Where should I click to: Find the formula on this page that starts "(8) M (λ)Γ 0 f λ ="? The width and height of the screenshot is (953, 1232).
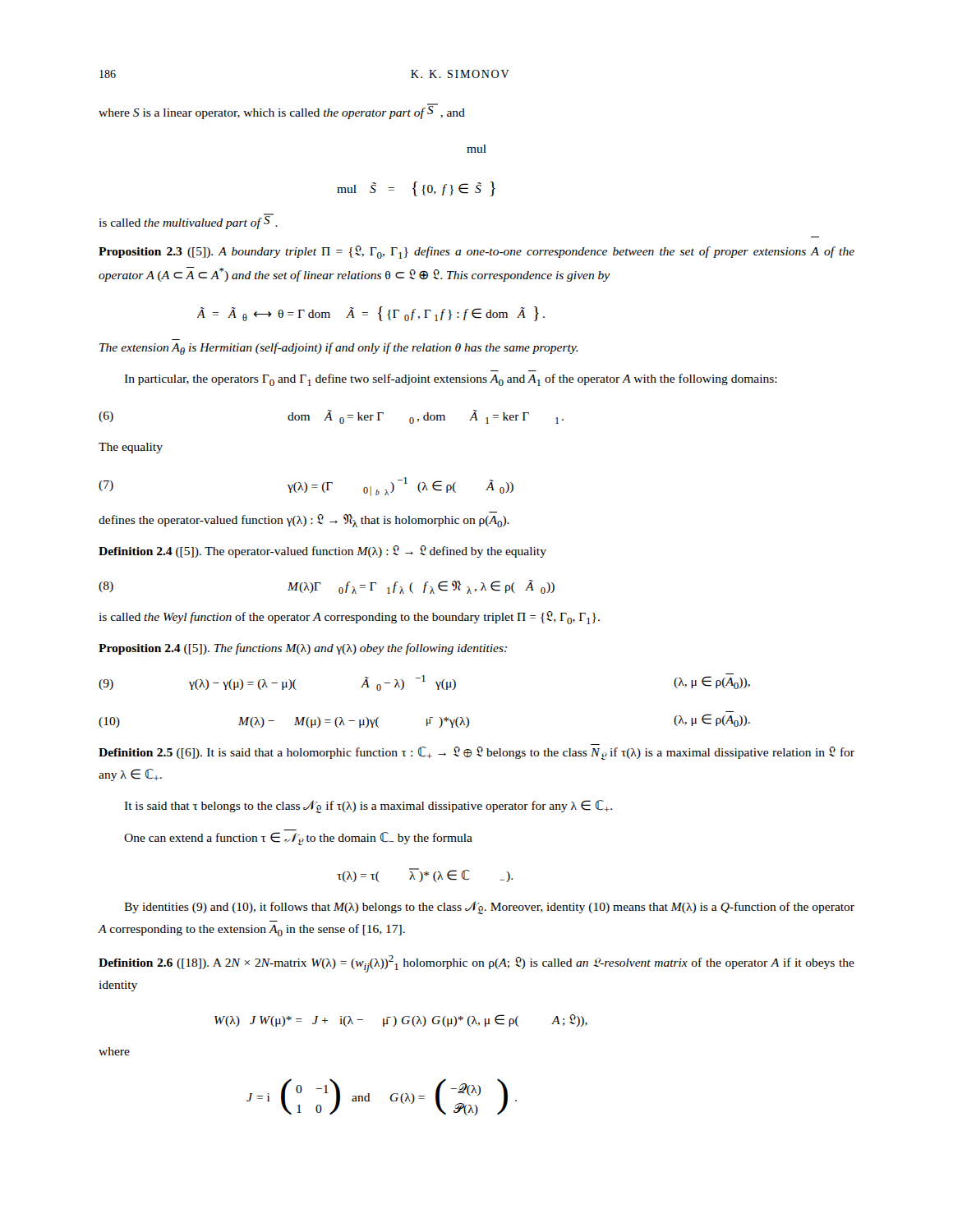[476, 585]
